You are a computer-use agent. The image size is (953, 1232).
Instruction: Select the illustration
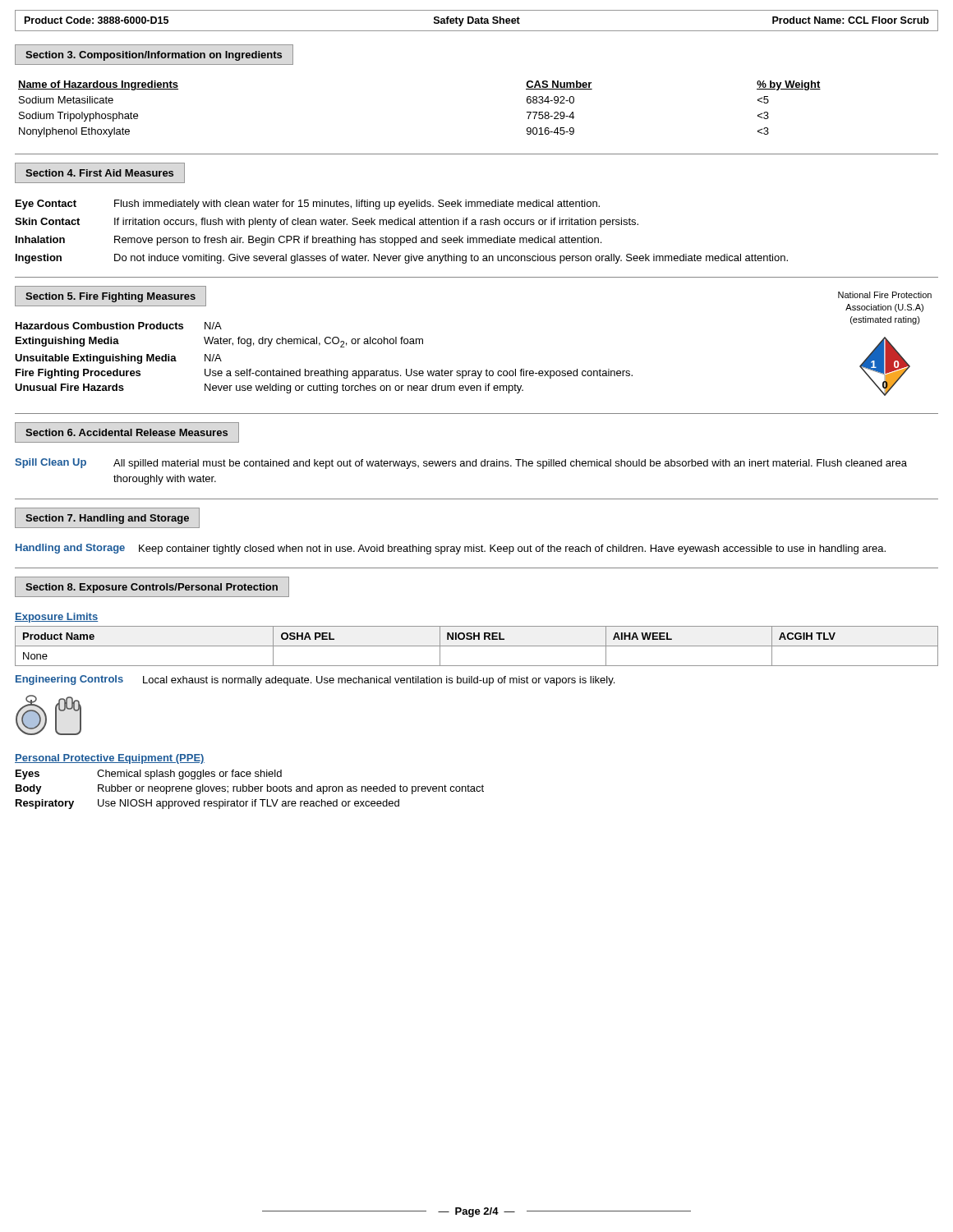click(x=476, y=721)
